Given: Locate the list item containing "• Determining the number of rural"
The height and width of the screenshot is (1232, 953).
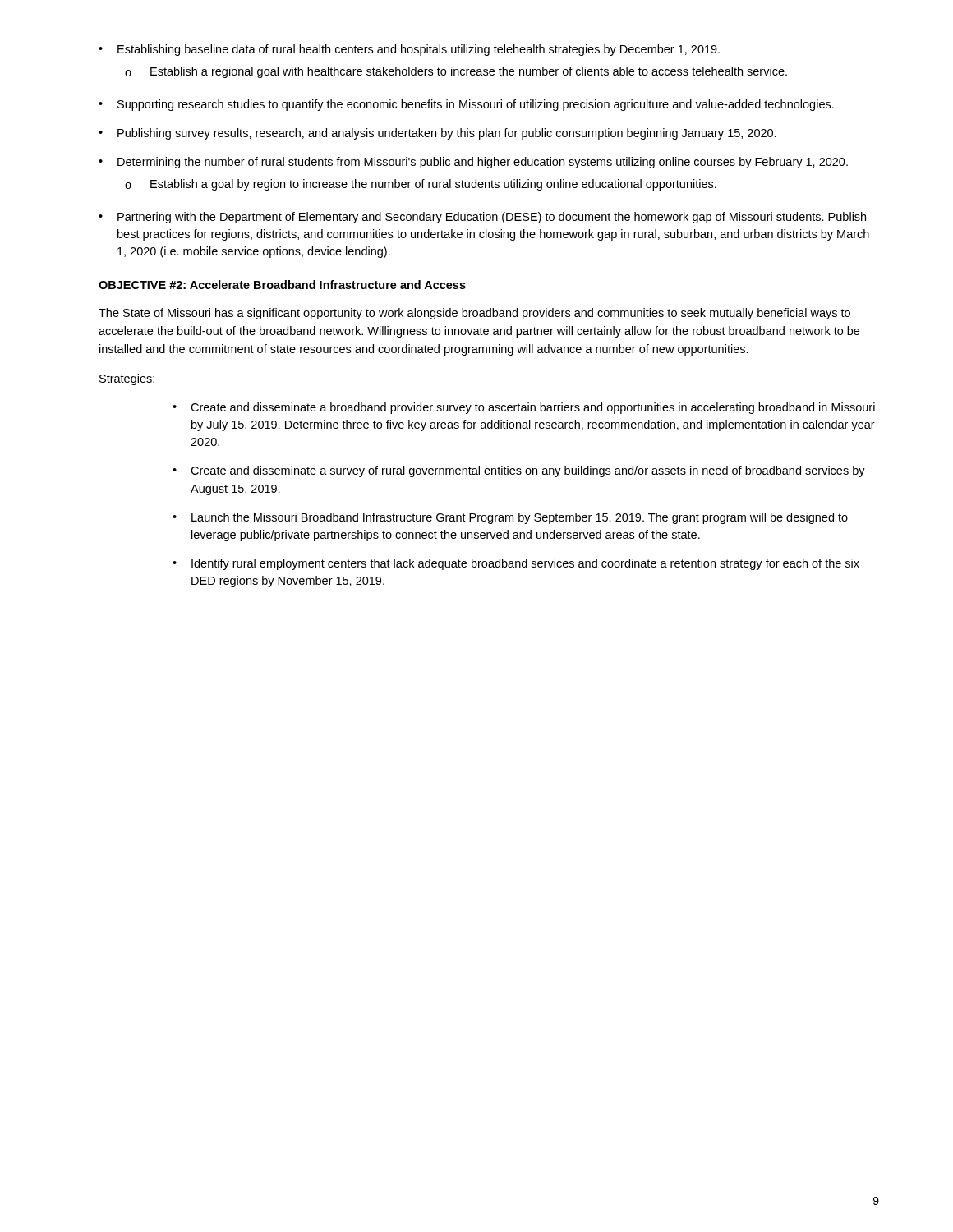Looking at the screenshot, I should tap(489, 175).
